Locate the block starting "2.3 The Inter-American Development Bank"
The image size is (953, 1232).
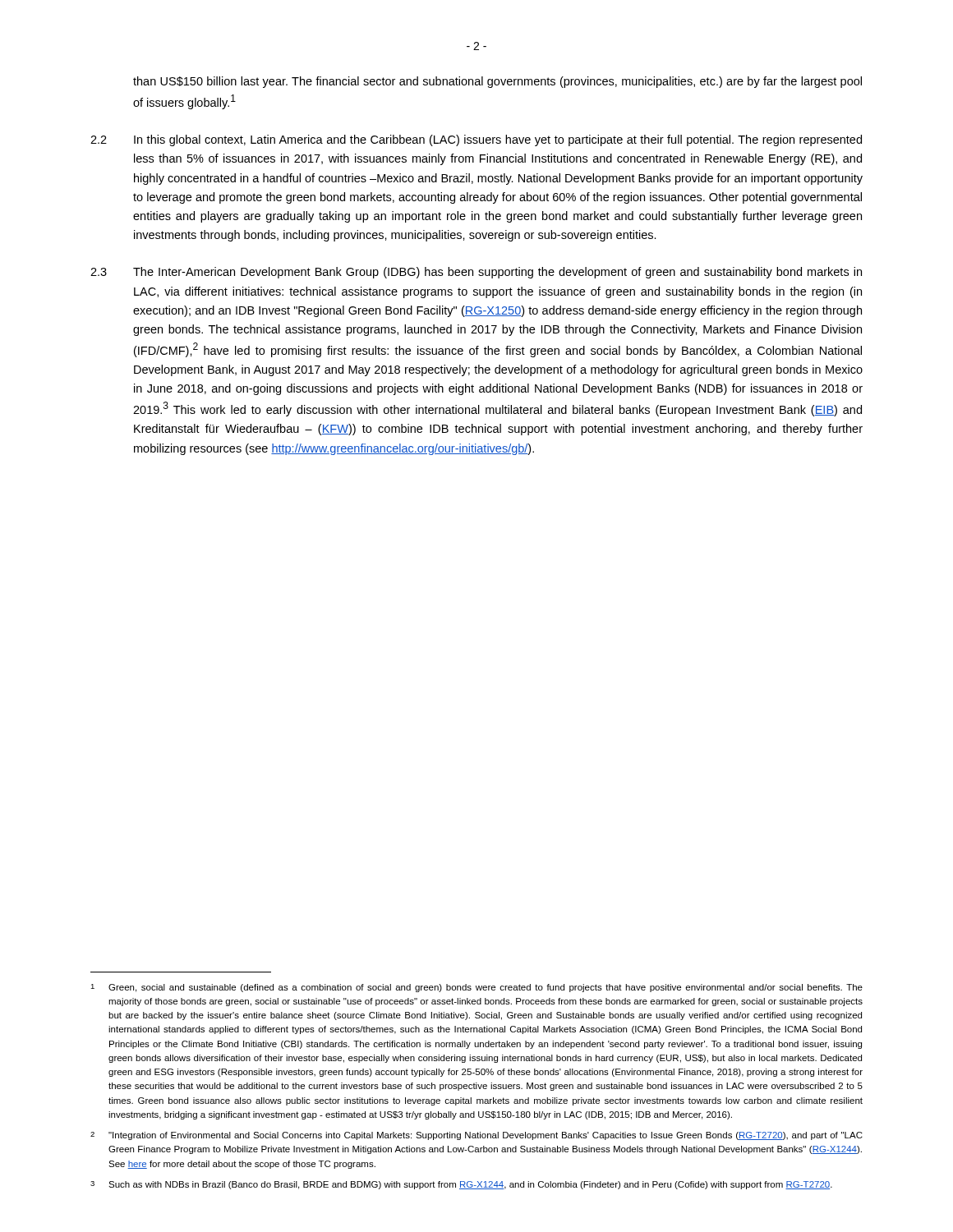476,361
